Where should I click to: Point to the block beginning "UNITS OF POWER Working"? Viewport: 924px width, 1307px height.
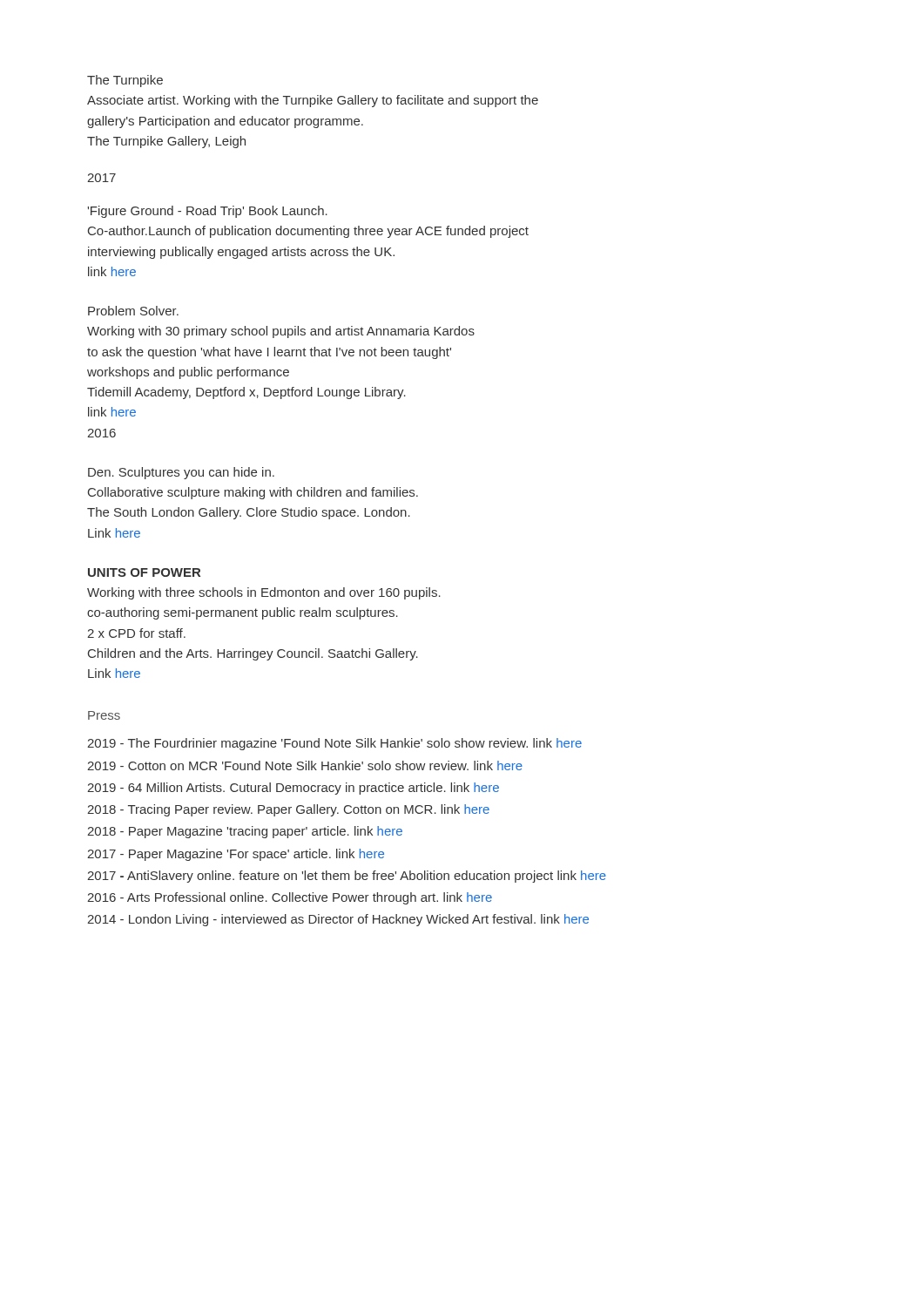click(264, 622)
